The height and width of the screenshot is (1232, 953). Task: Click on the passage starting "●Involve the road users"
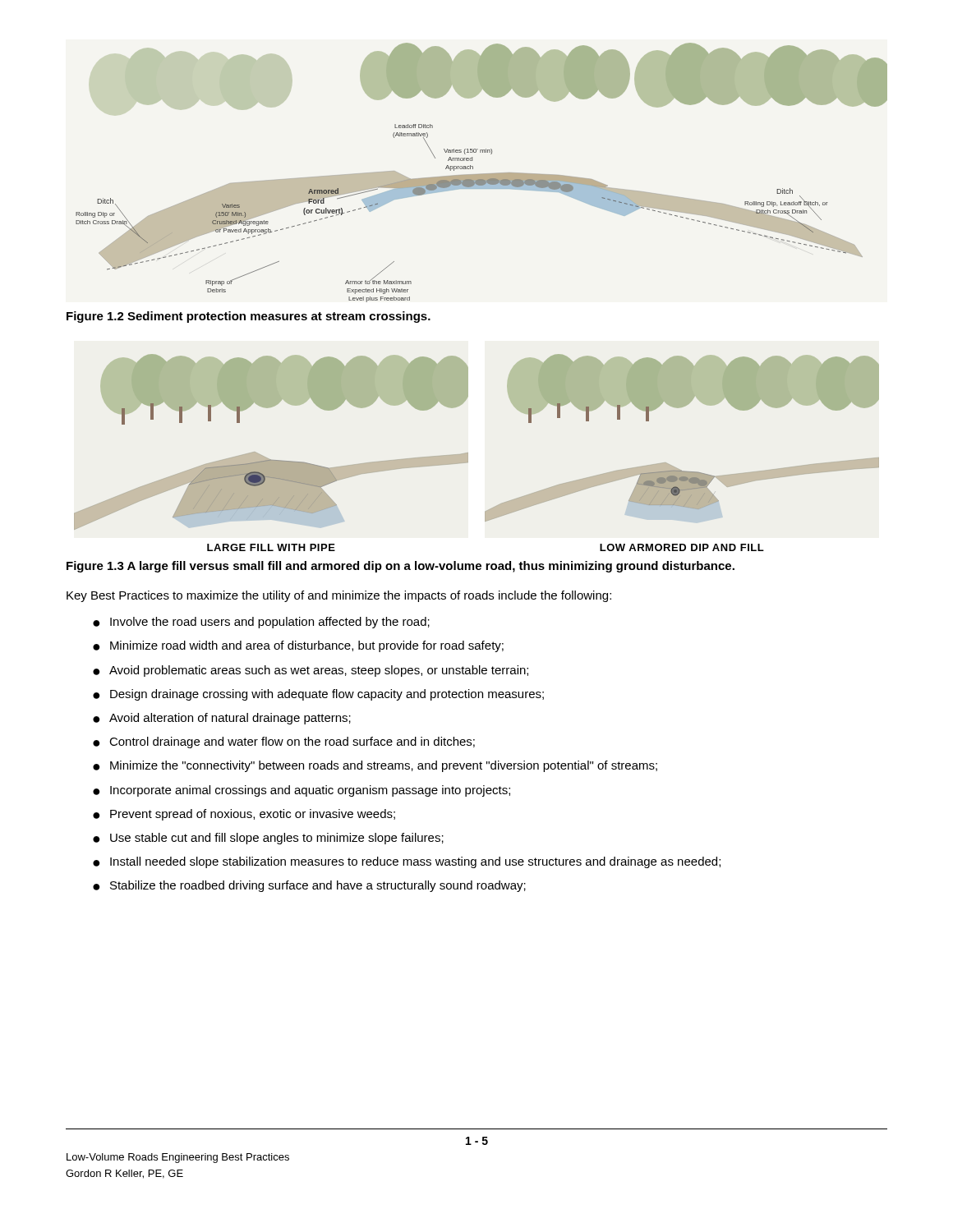(x=261, y=623)
